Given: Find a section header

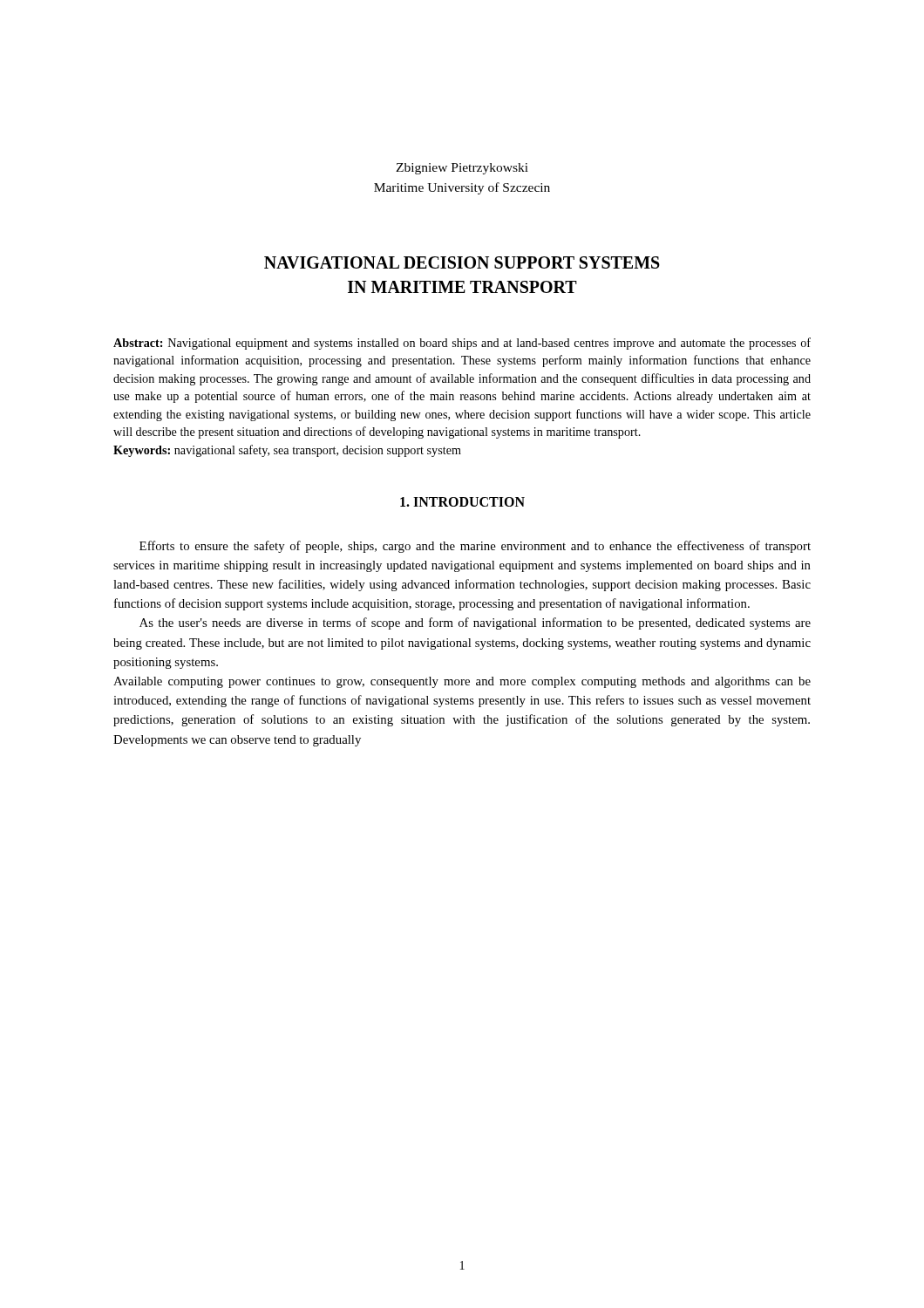Looking at the screenshot, I should pos(462,502).
